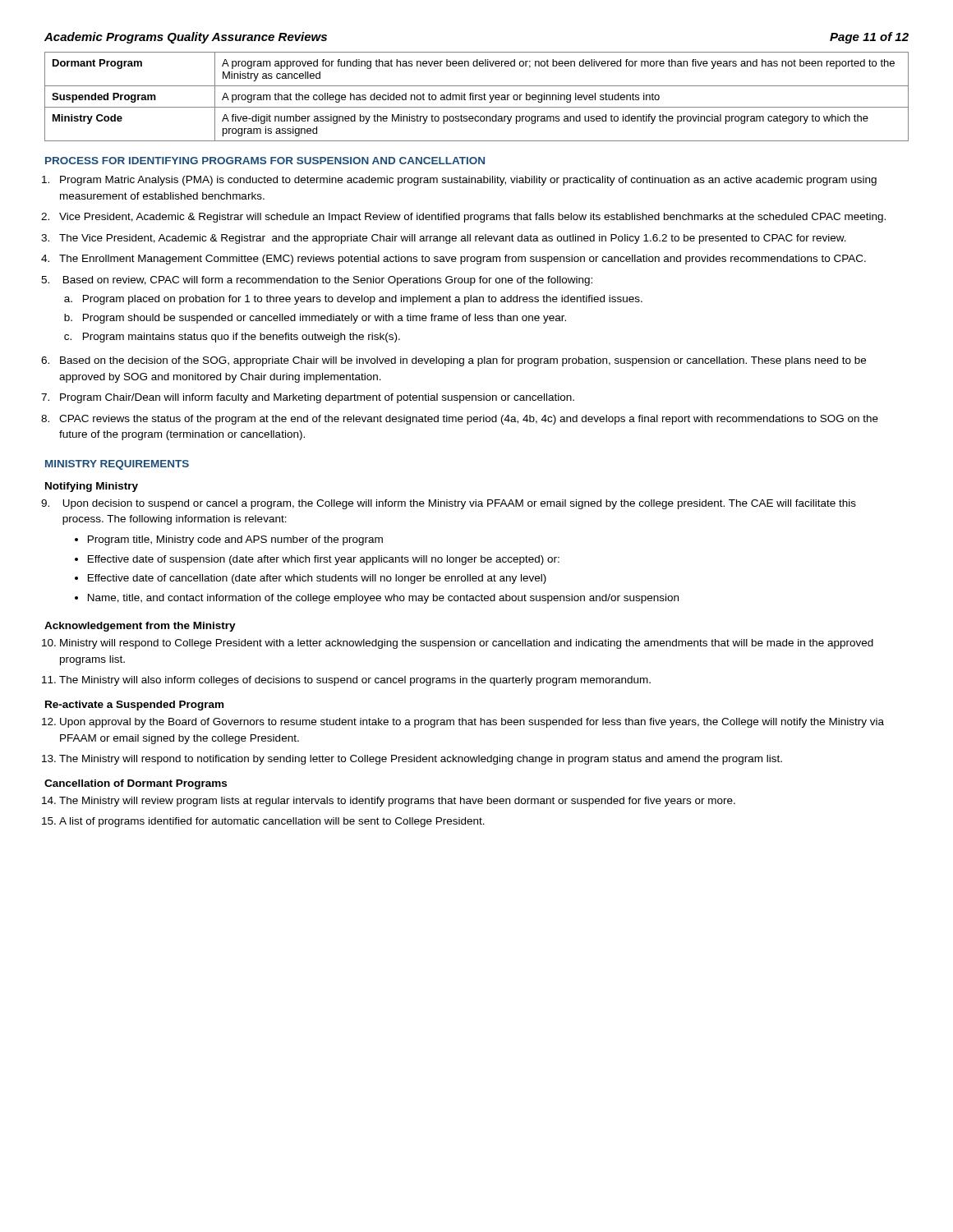The width and height of the screenshot is (953, 1232).
Task: Find the table that mentions "A five-digit number assigned"
Action: (476, 97)
